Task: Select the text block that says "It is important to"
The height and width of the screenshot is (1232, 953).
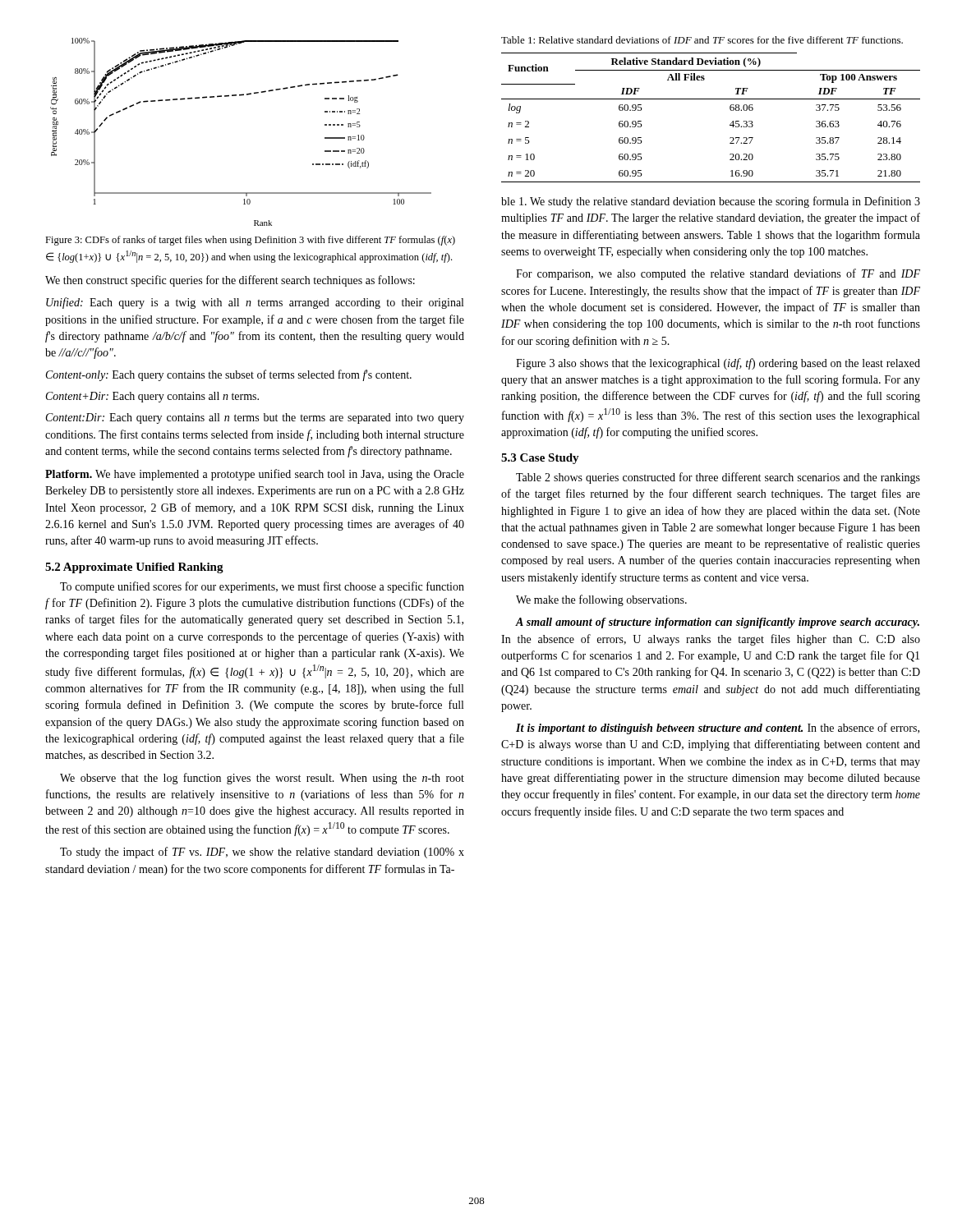Action: (711, 770)
